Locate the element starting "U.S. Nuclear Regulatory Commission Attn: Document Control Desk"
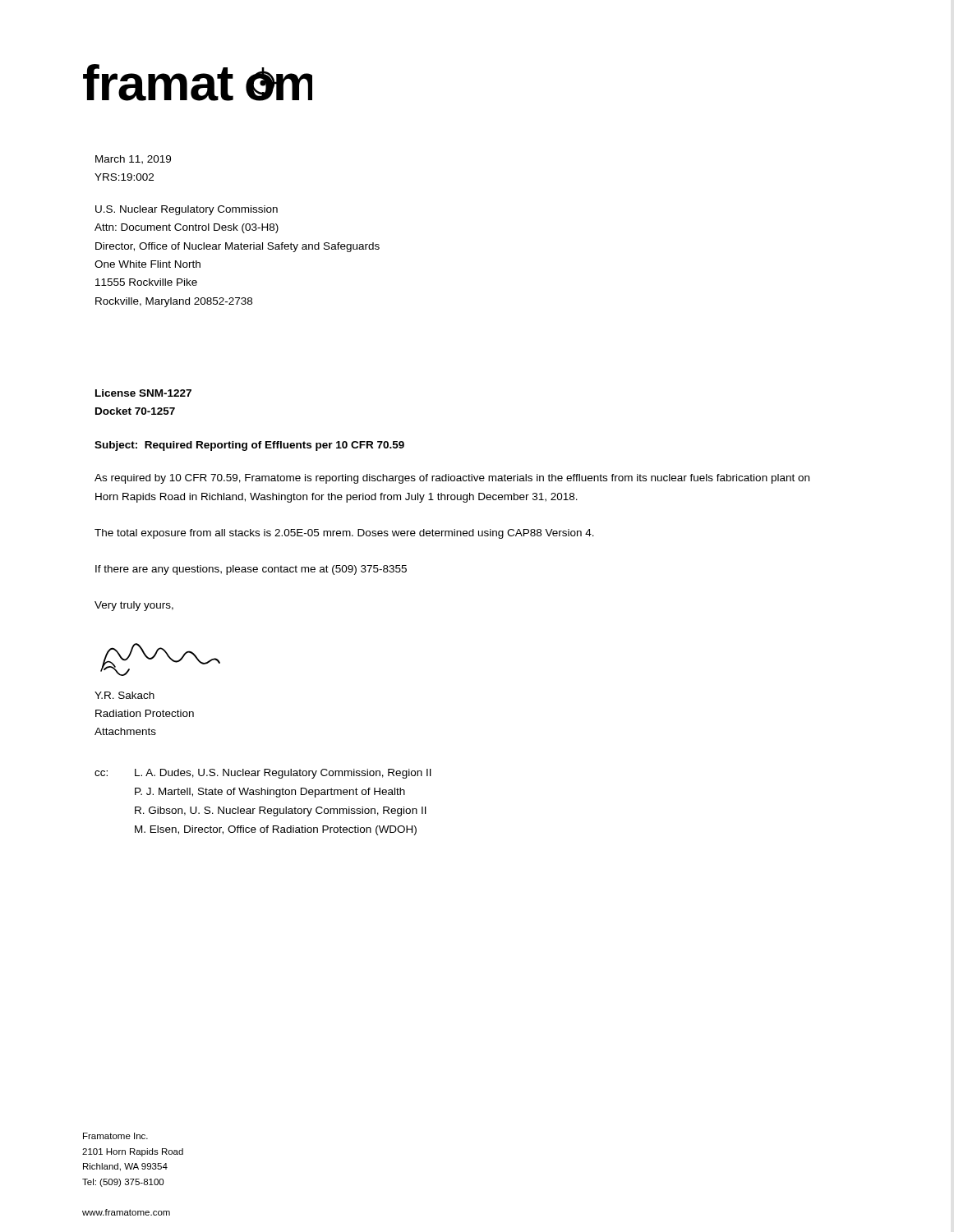This screenshot has height=1232, width=954. pos(237,255)
